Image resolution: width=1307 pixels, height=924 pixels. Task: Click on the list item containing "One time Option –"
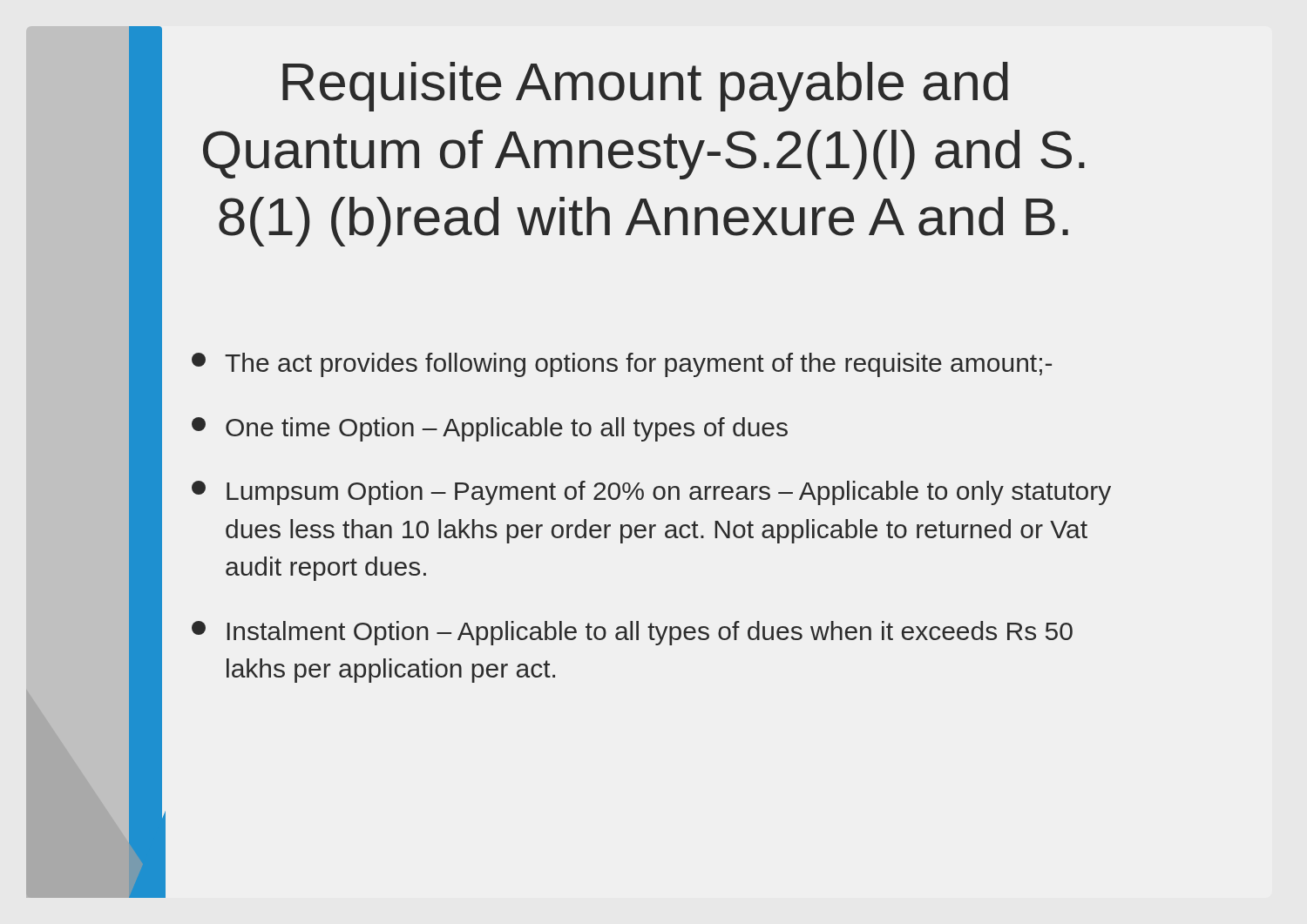(490, 427)
